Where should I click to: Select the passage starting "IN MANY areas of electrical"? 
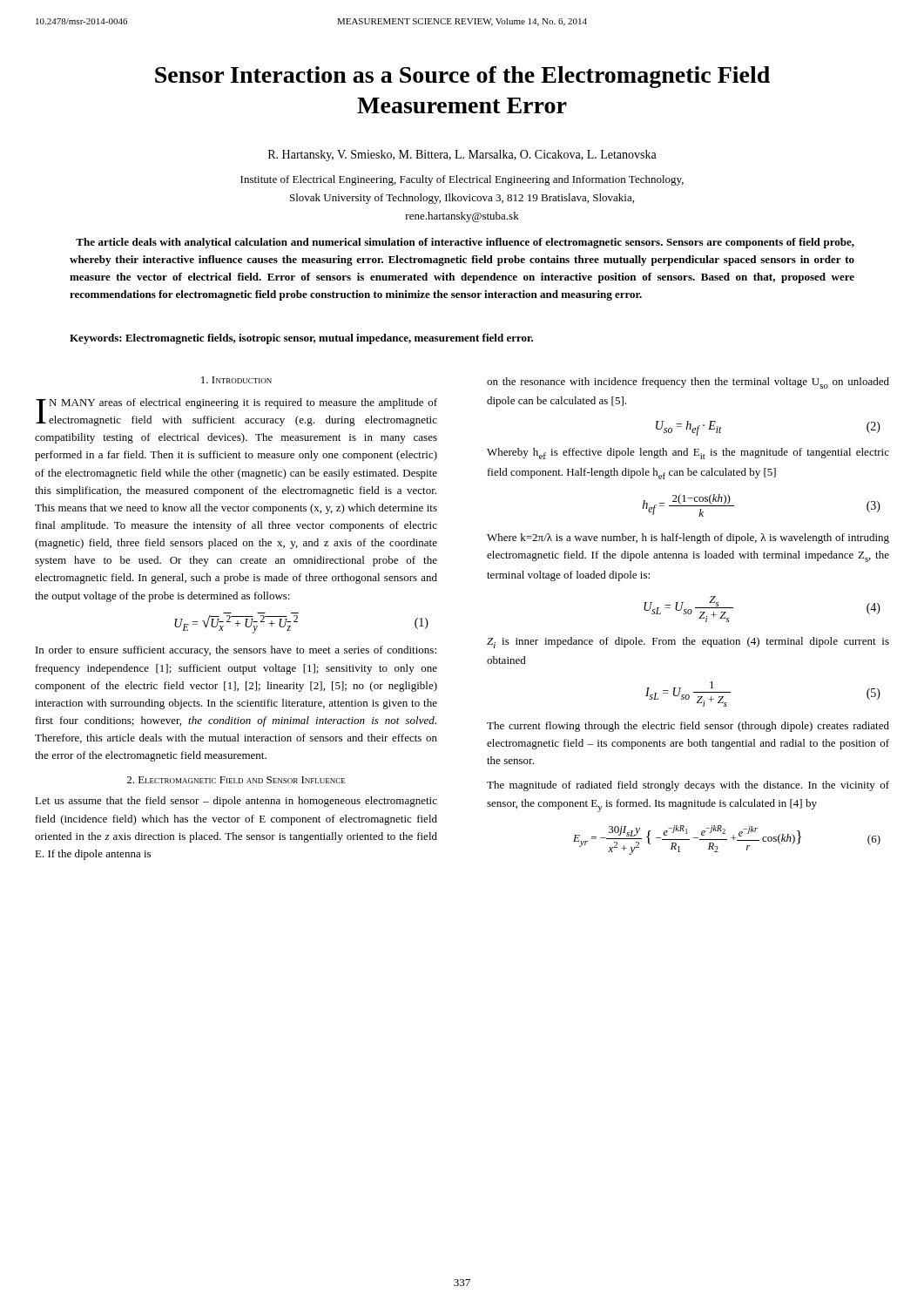[236, 498]
